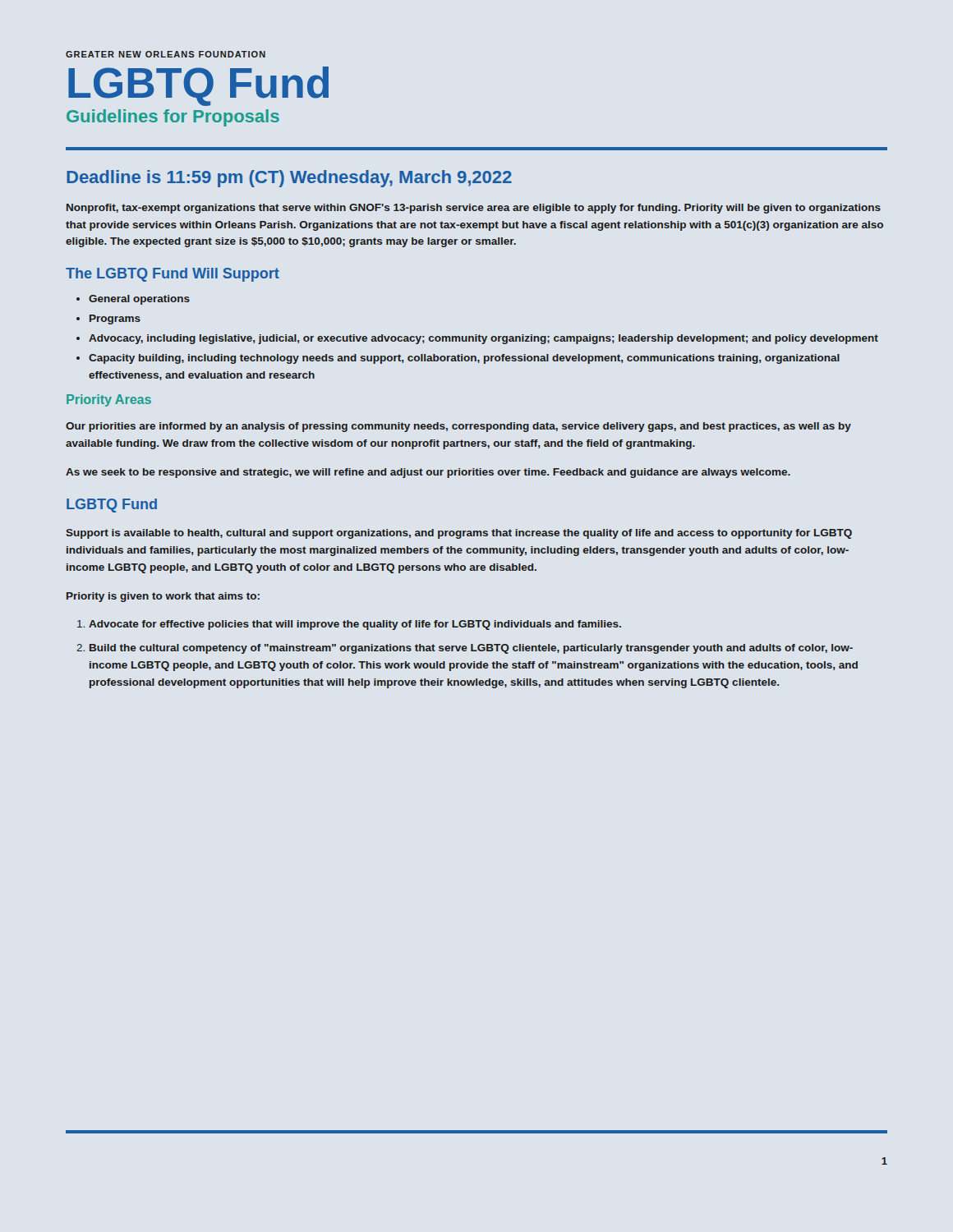Point to the text block starting "Advocacy, including legislative, judicial, or"
This screenshot has height=1232, width=953.
coord(488,339)
